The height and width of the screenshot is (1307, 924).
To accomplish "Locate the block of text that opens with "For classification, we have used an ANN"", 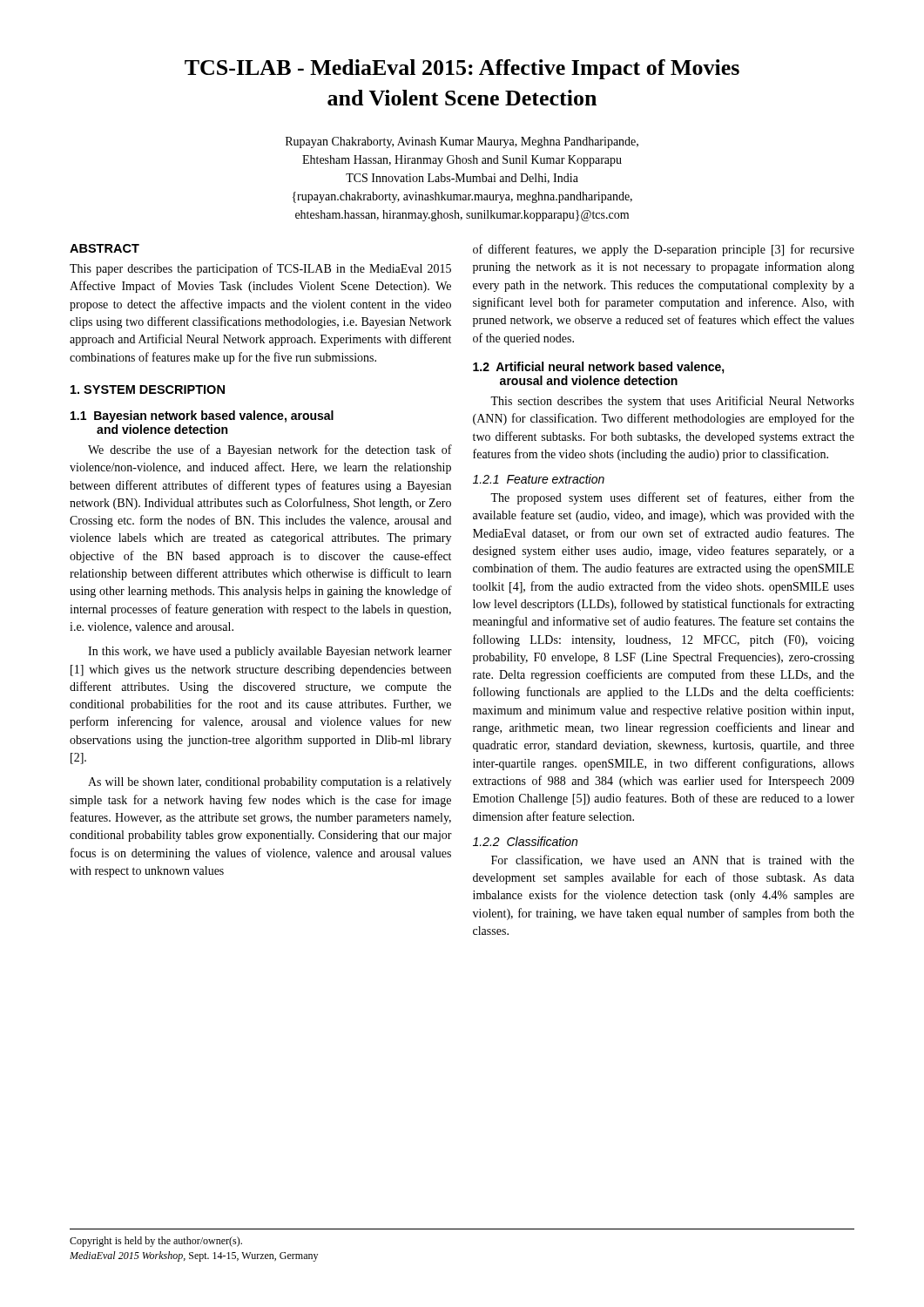I will 663,896.
